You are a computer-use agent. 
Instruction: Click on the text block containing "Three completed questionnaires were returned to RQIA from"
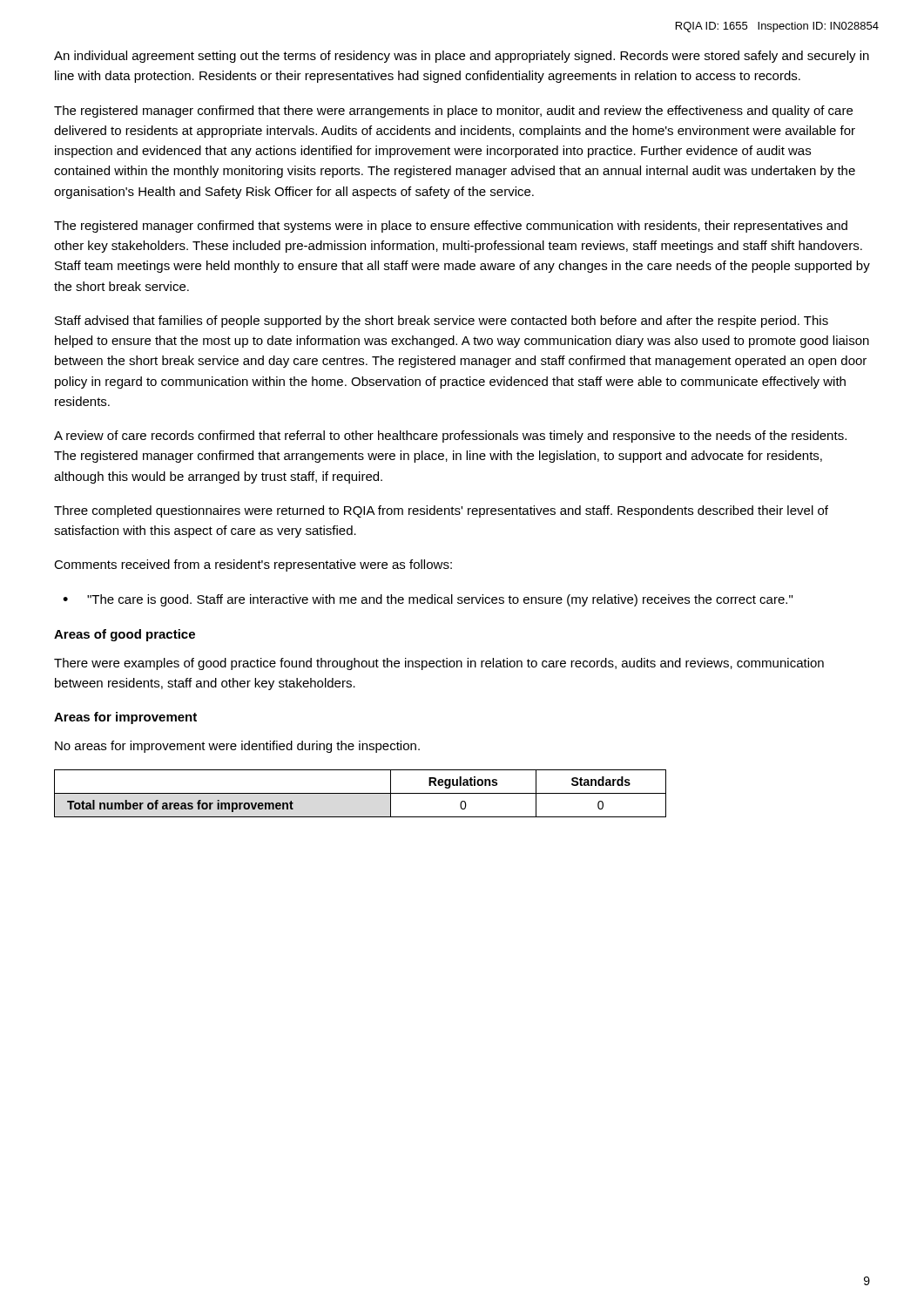(x=441, y=520)
